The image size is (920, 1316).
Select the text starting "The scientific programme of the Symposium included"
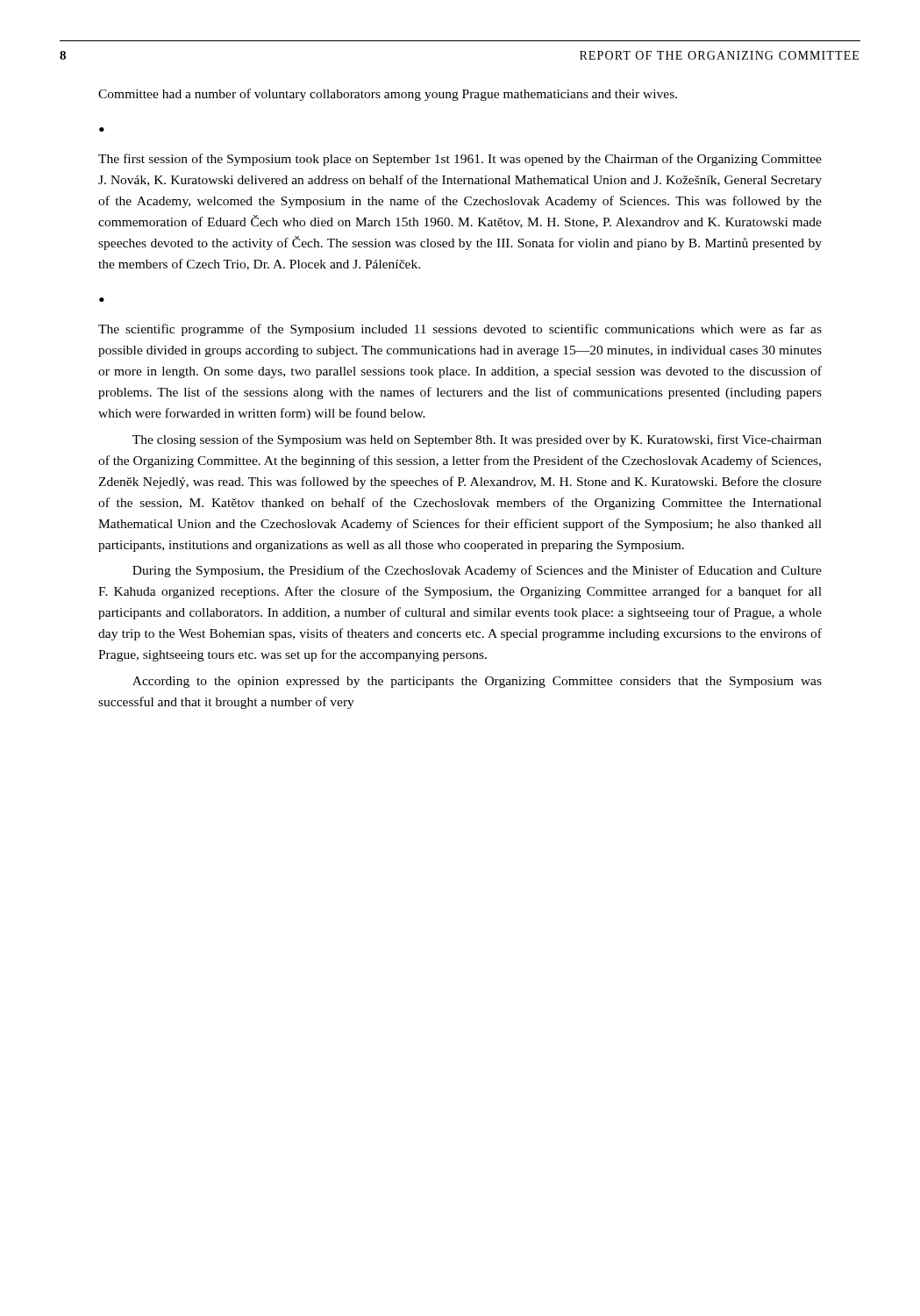[x=460, y=371]
